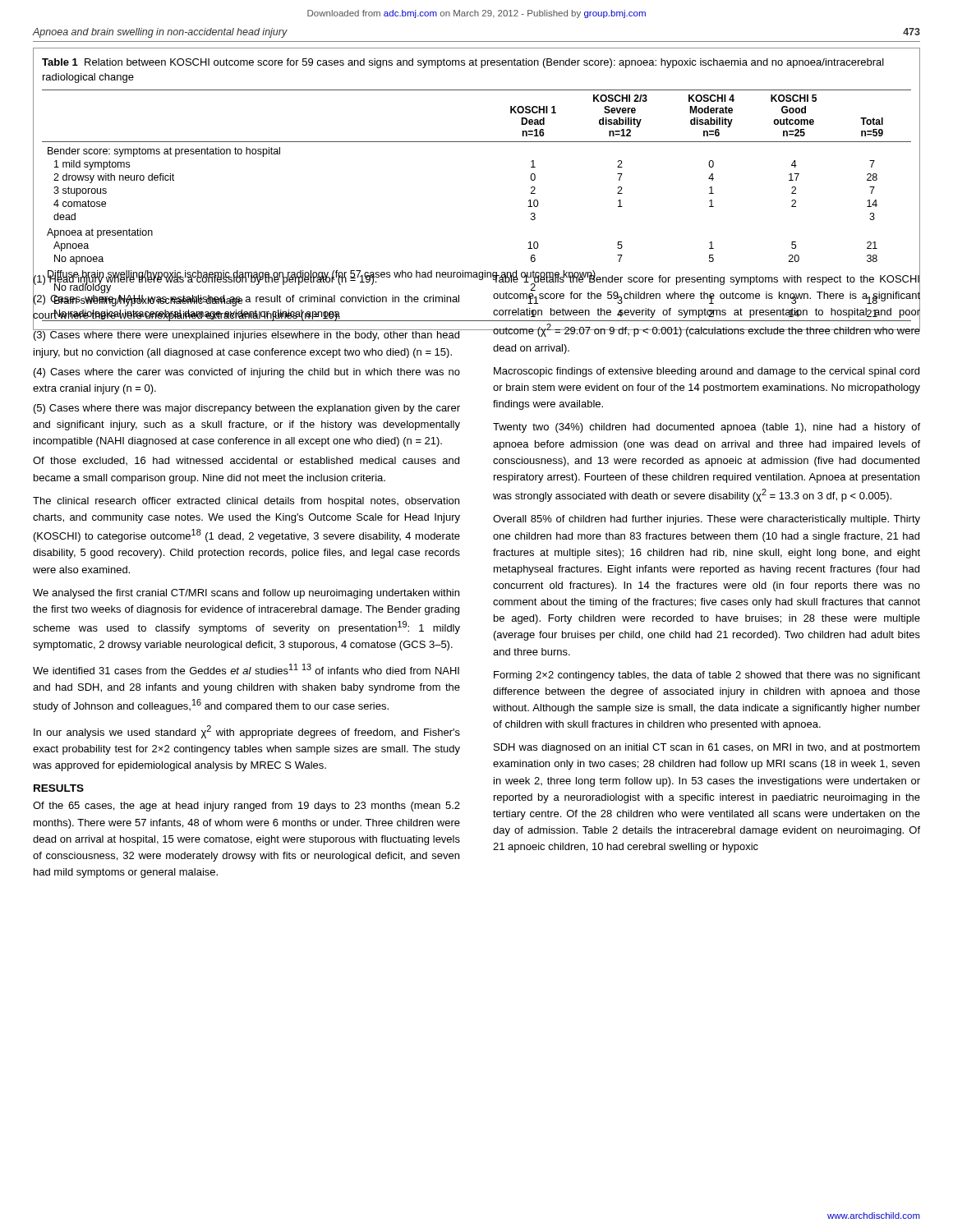Locate the text block with the text "Overall 85% of children had further injuries. These"
953x1232 pixels.
[707, 585]
